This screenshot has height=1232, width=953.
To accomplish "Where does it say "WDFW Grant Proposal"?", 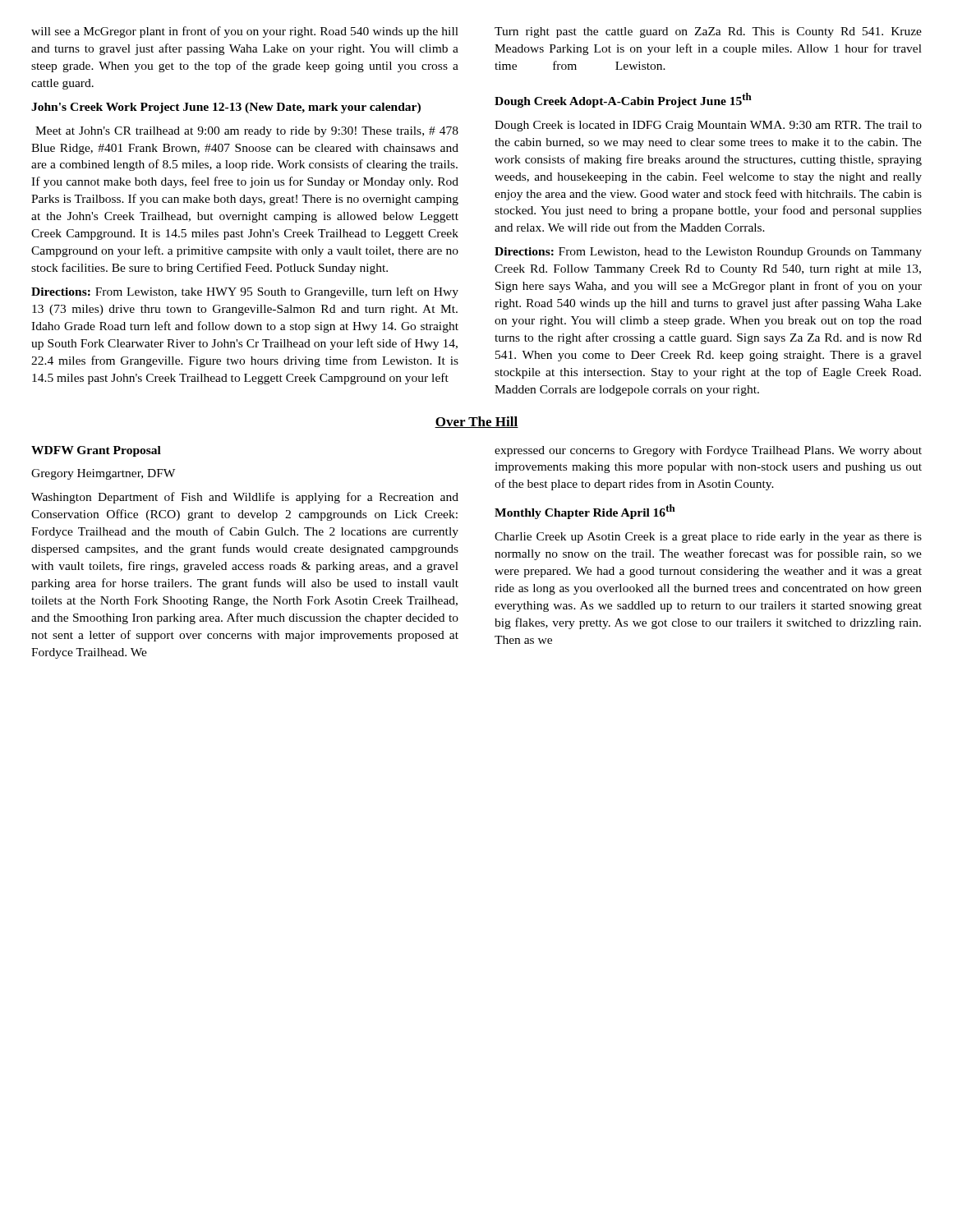I will tap(96, 451).
